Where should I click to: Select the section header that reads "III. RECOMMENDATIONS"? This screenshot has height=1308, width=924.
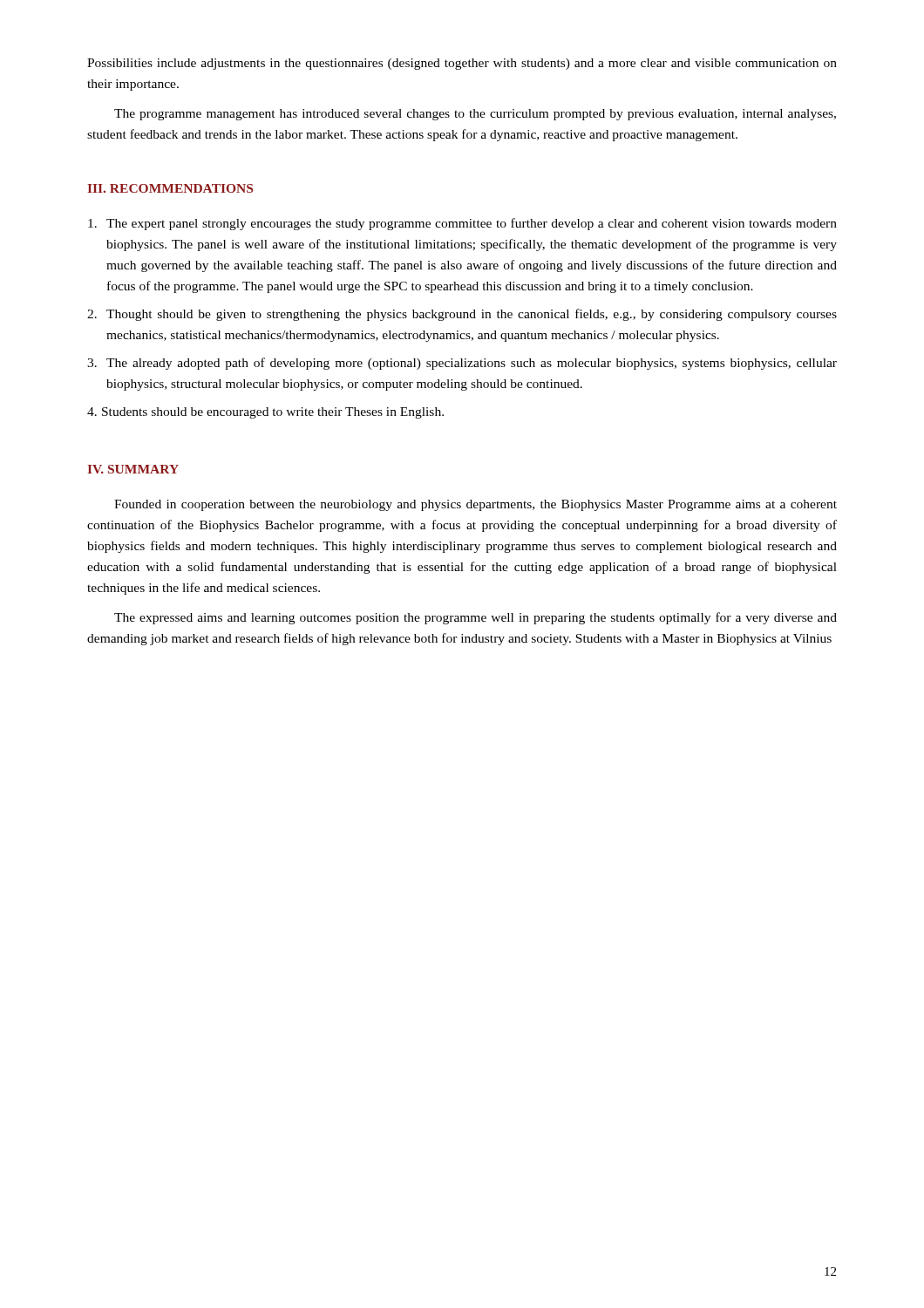coord(170,188)
